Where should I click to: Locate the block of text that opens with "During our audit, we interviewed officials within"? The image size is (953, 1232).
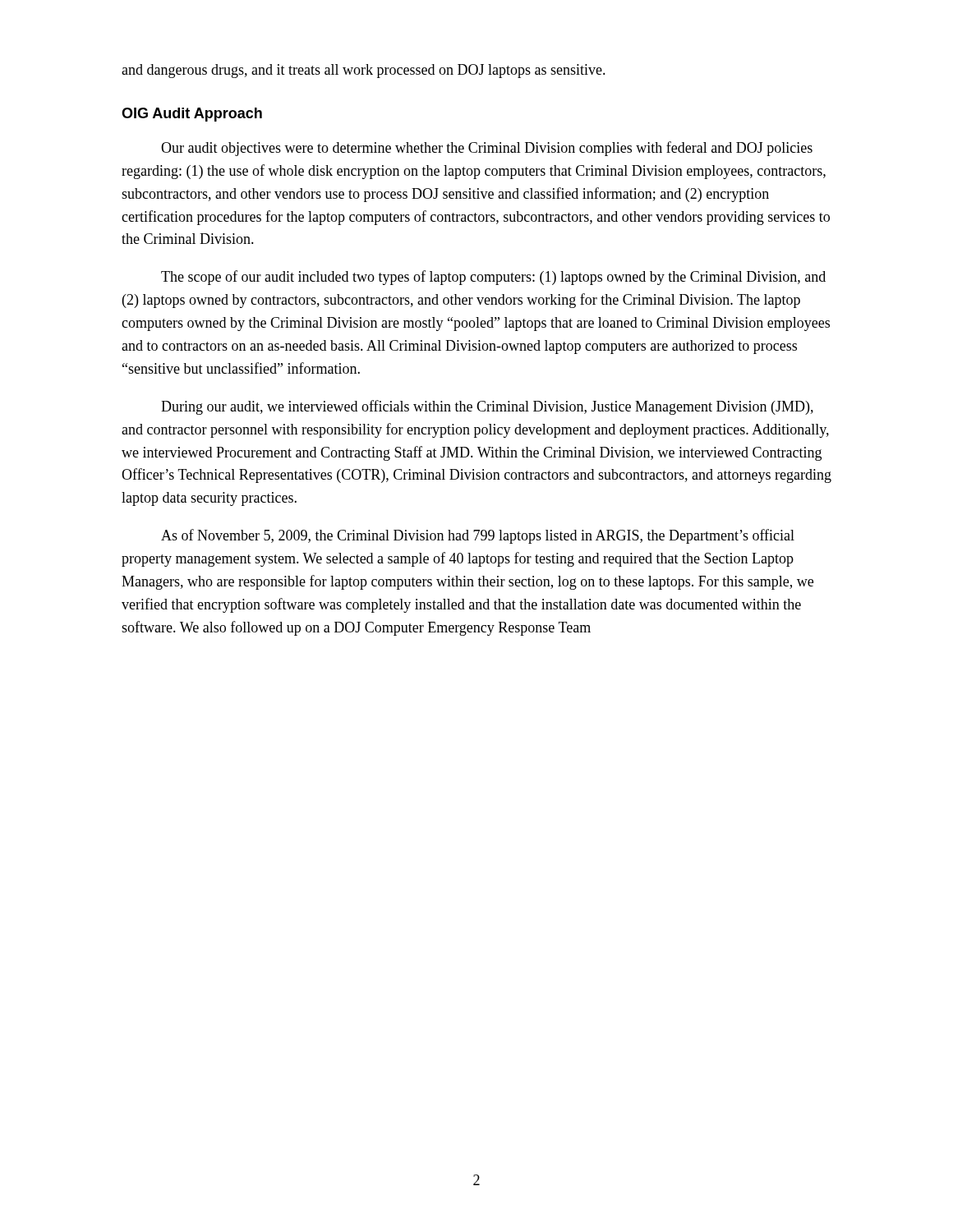pos(476,452)
